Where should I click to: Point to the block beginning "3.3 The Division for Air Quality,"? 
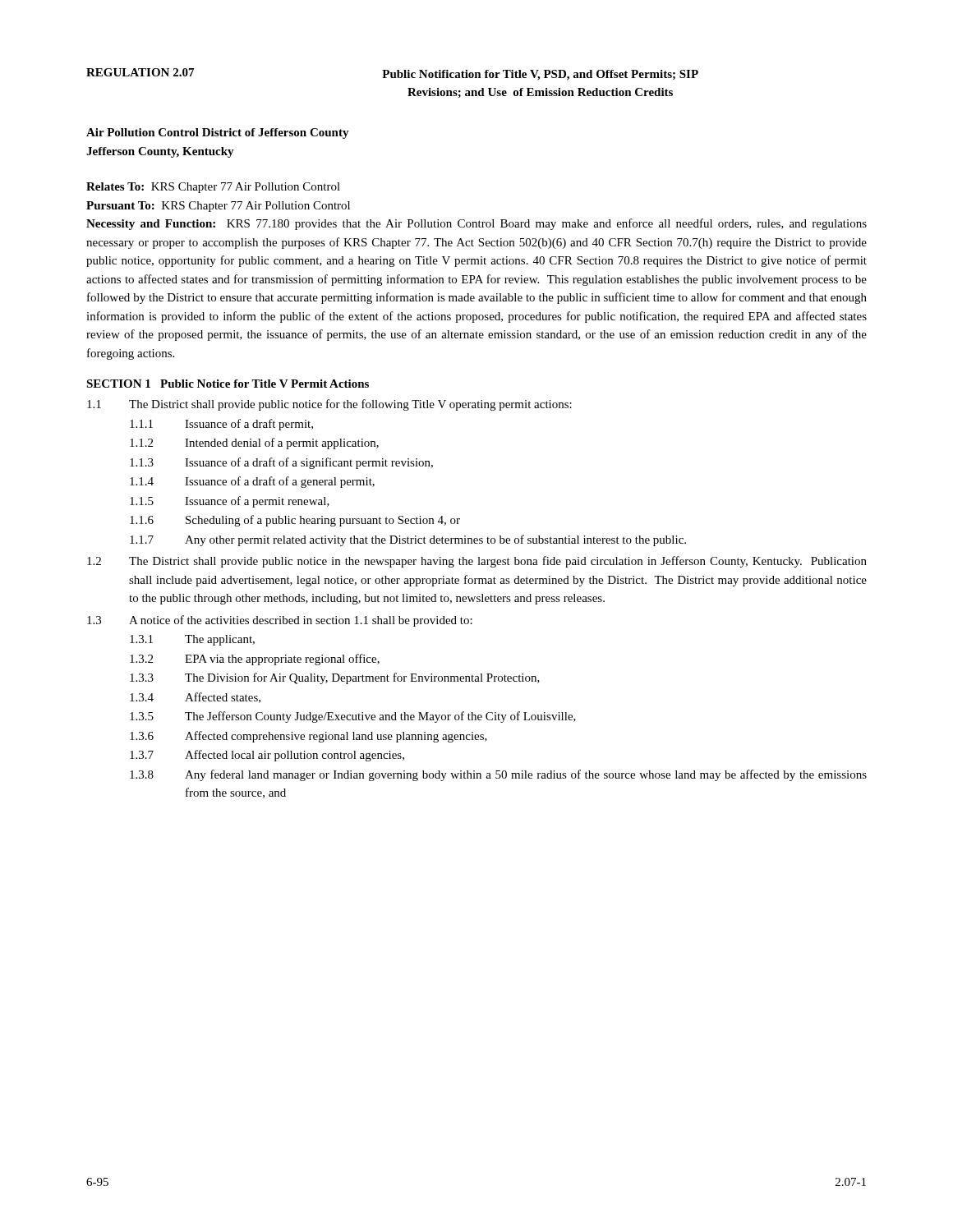476,678
